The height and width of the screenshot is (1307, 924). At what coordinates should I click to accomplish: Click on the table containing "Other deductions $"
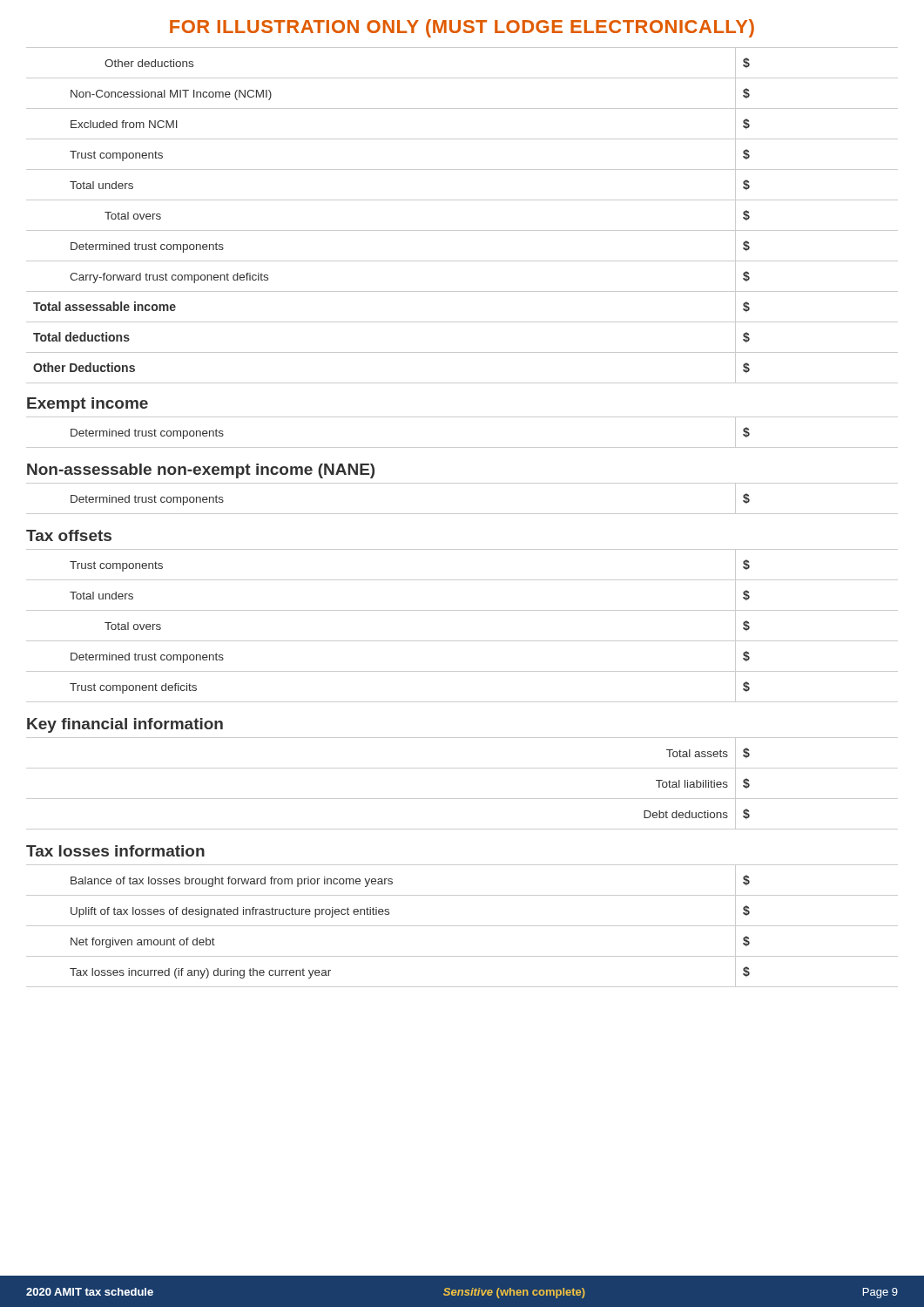pos(462,215)
